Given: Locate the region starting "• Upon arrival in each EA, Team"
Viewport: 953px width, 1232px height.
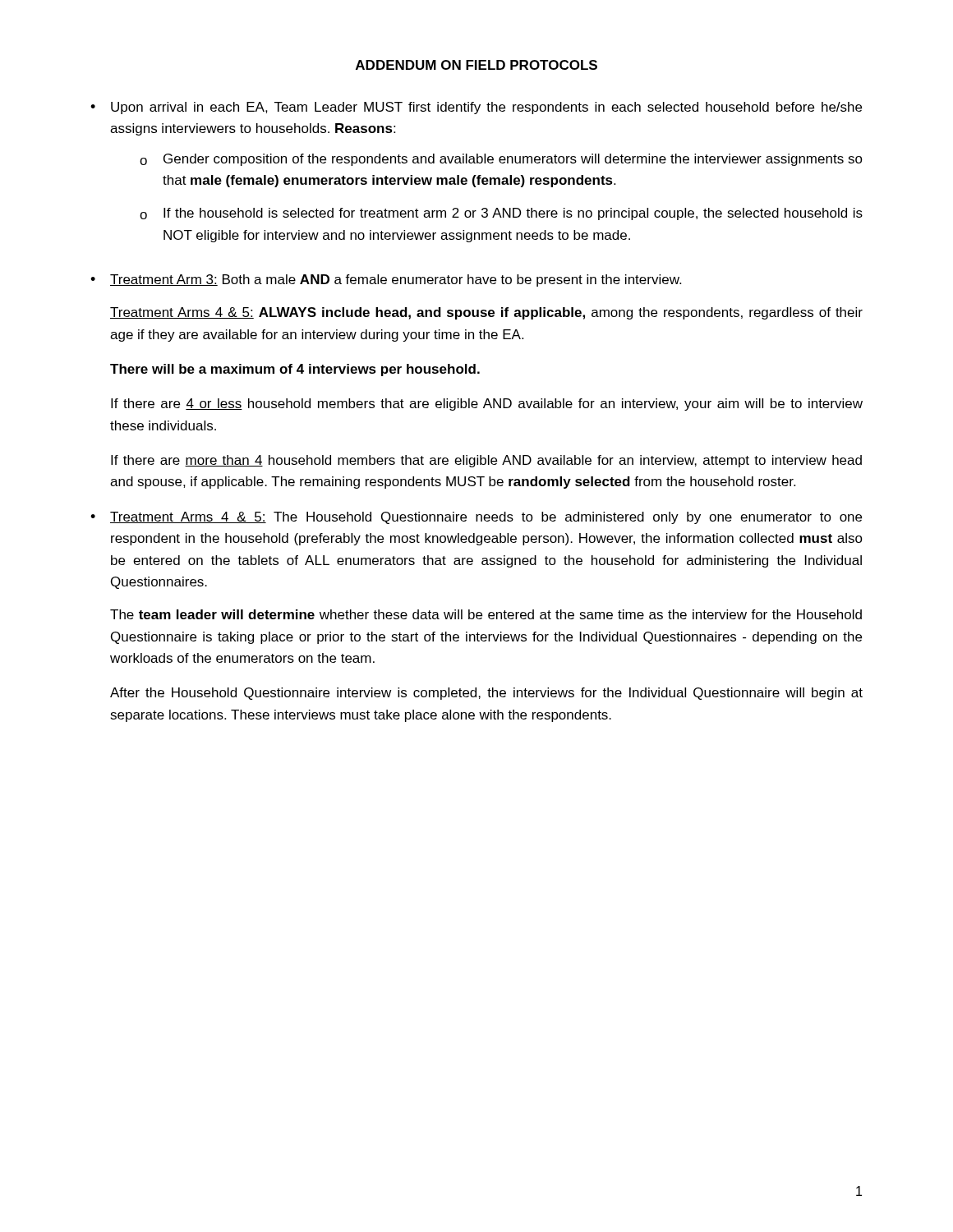Looking at the screenshot, I should click(476, 177).
